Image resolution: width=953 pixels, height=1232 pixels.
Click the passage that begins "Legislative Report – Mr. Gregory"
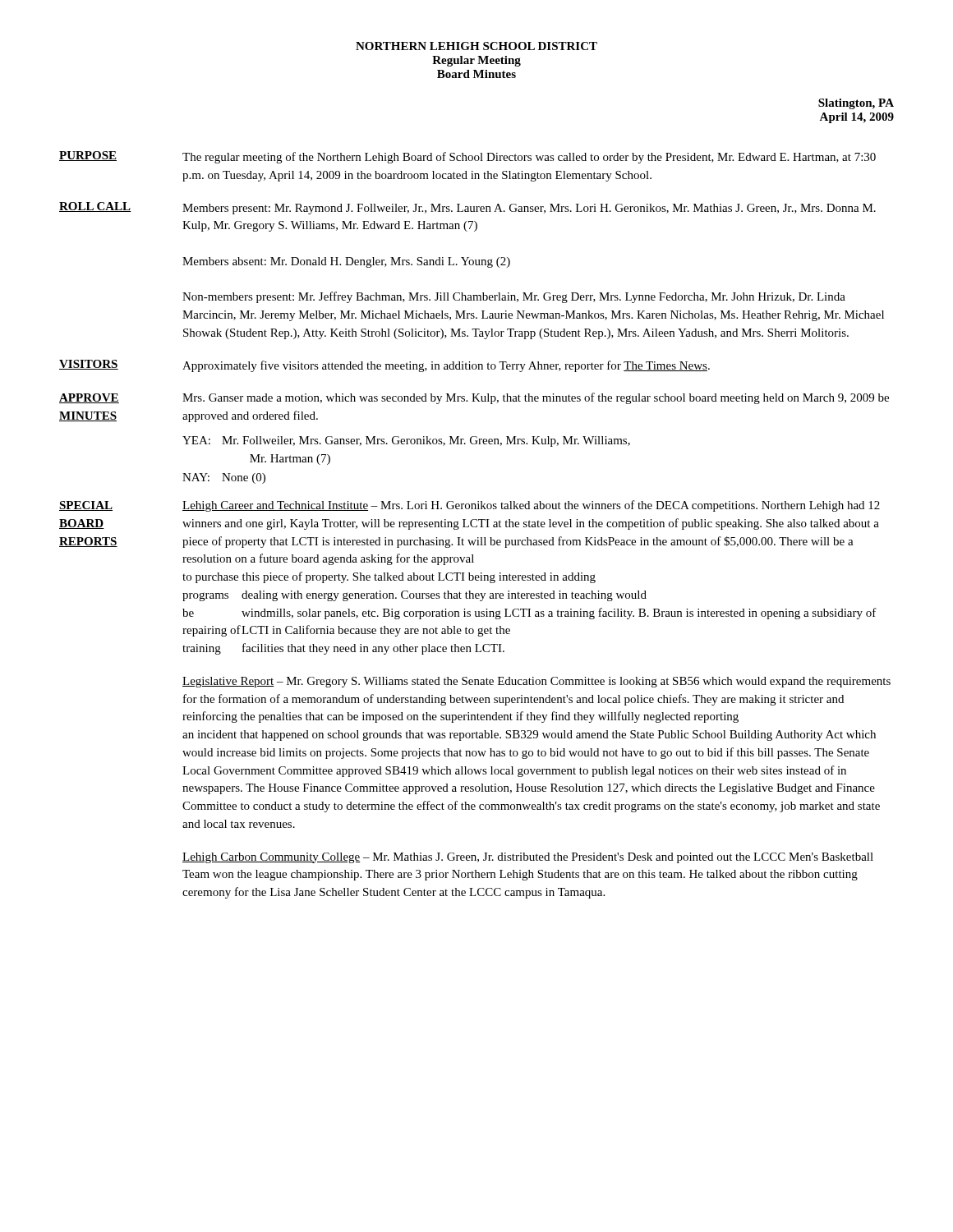537,752
